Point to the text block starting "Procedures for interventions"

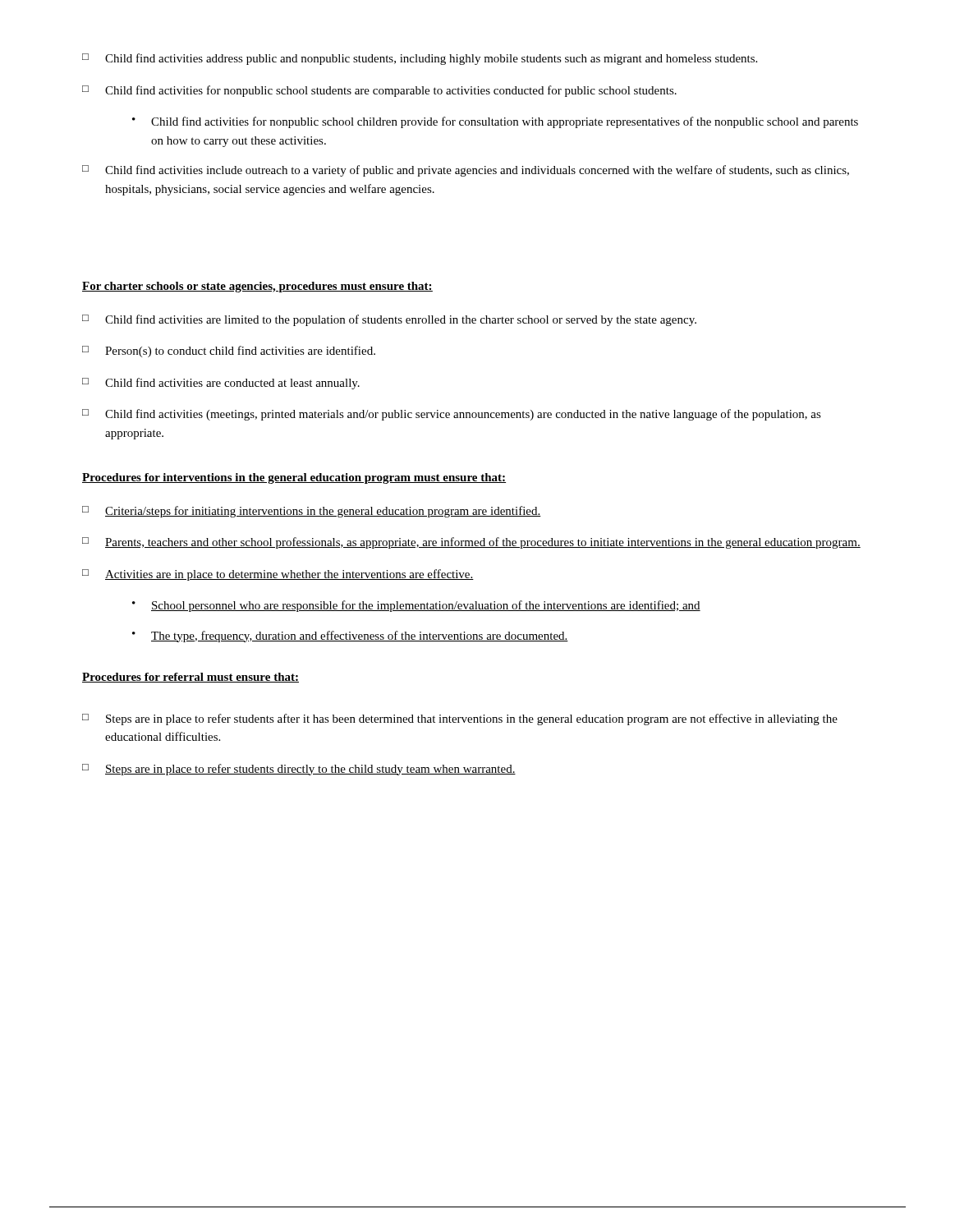click(294, 477)
